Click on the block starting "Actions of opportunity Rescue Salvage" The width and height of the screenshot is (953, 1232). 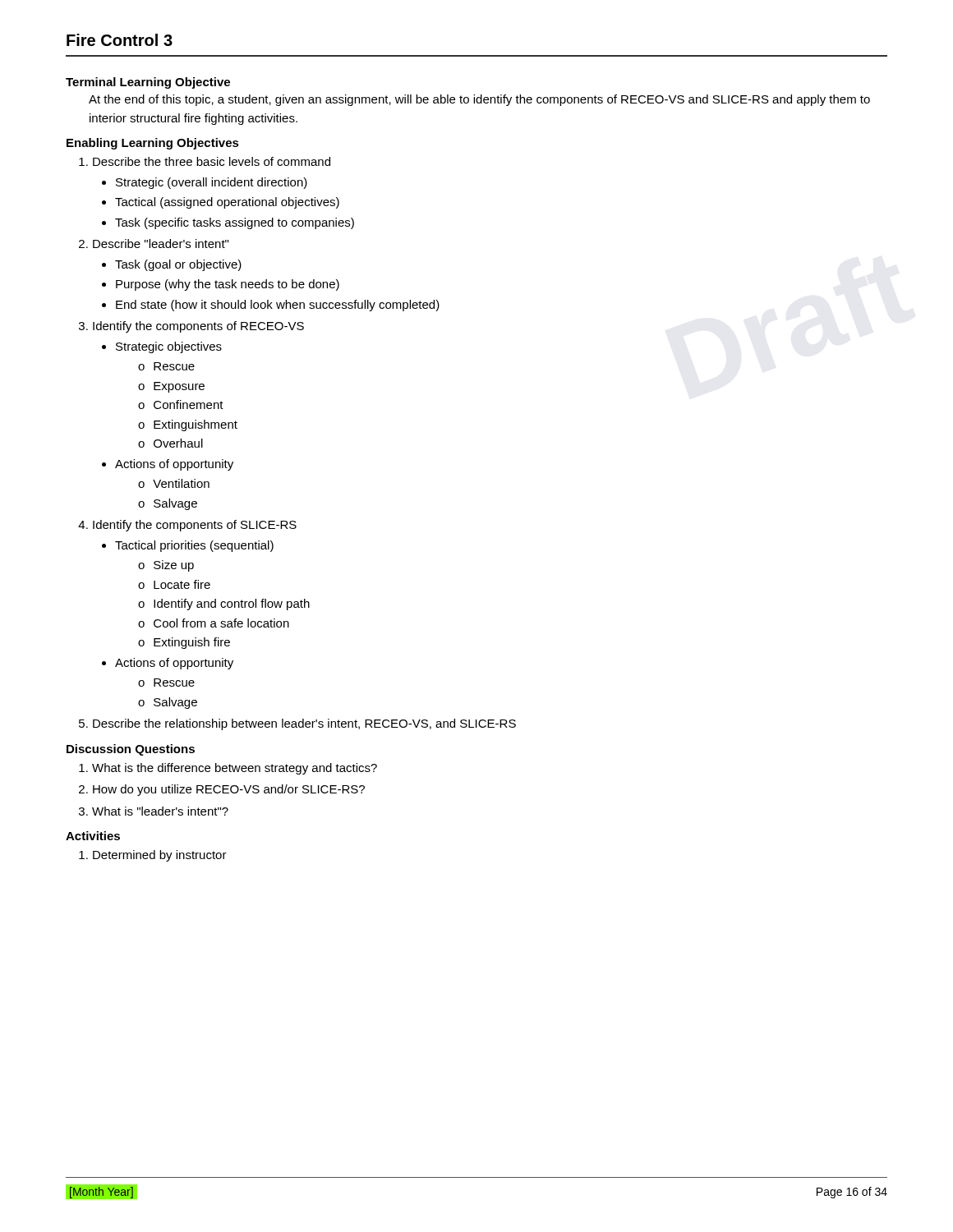(x=174, y=664)
